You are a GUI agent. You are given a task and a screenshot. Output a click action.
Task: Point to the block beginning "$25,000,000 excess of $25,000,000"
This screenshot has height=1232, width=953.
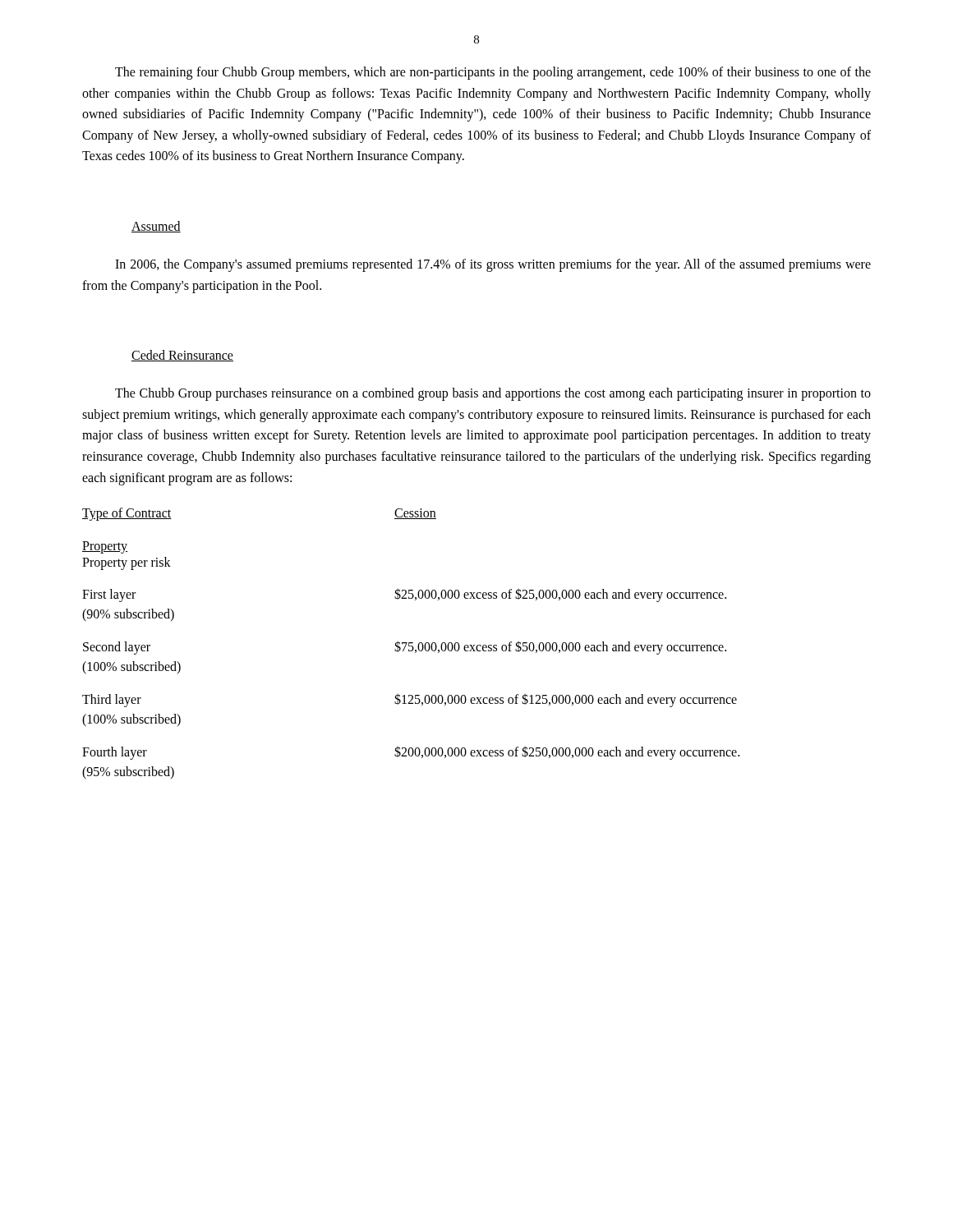coord(561,594)
